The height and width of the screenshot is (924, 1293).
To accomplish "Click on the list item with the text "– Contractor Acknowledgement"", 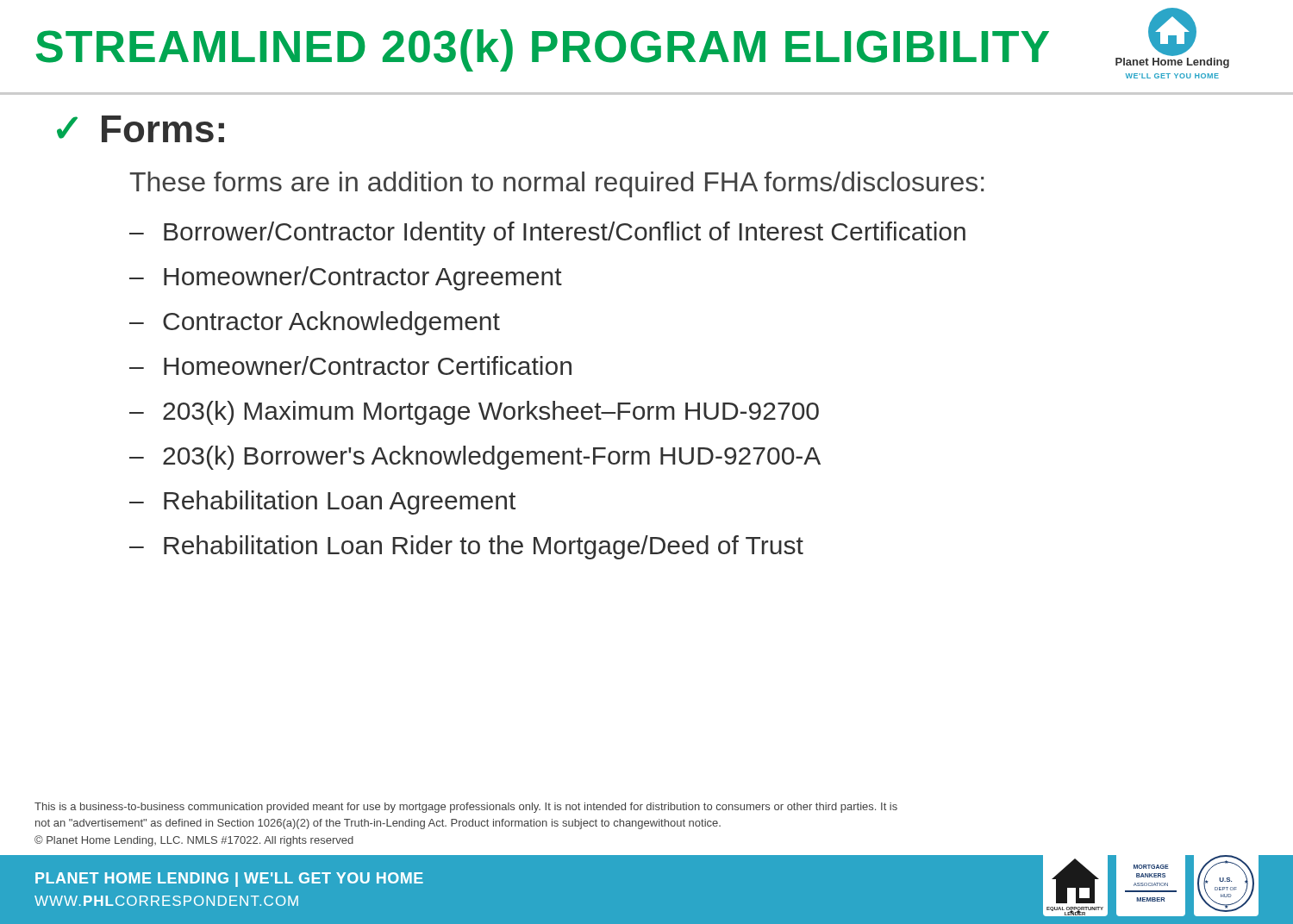I will tap(315, 322).
